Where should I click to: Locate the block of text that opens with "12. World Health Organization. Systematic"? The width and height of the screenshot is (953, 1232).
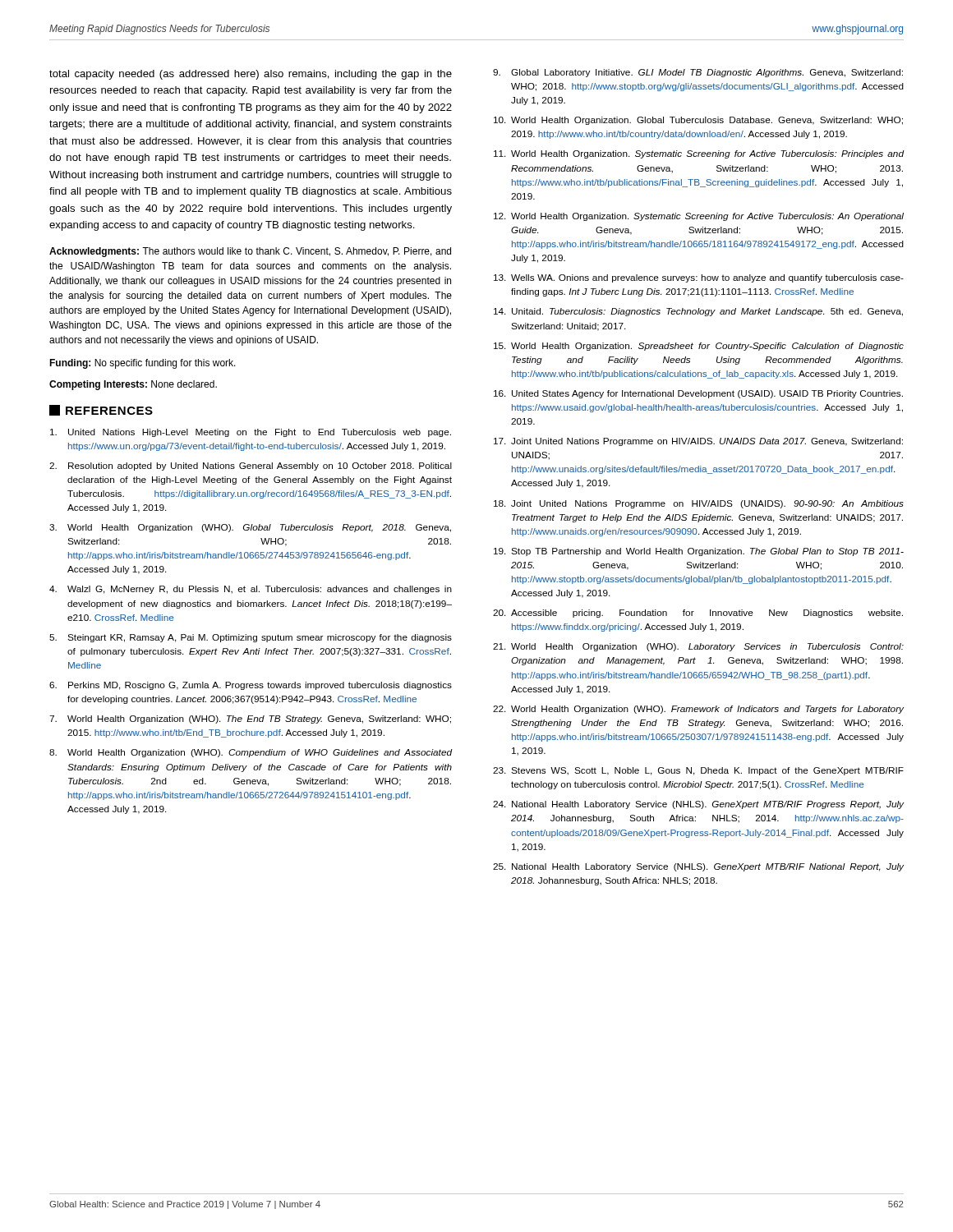pyautogui.click(x=698, y=237)
